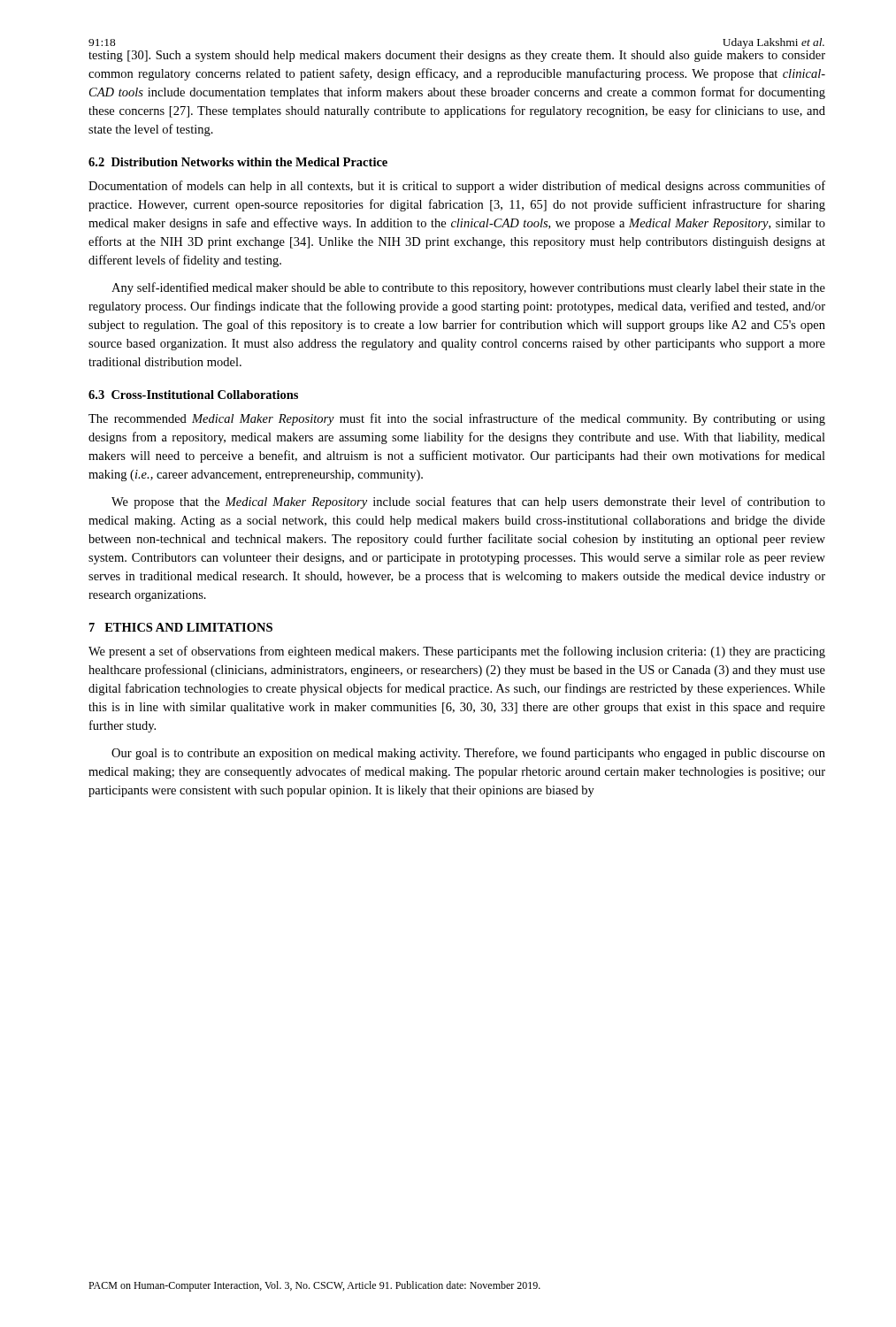896x1327 pixels.
Task: Select the text block with the text "The recommended Medical Maker Repository must fit"
Action: [x=457, y=507]
